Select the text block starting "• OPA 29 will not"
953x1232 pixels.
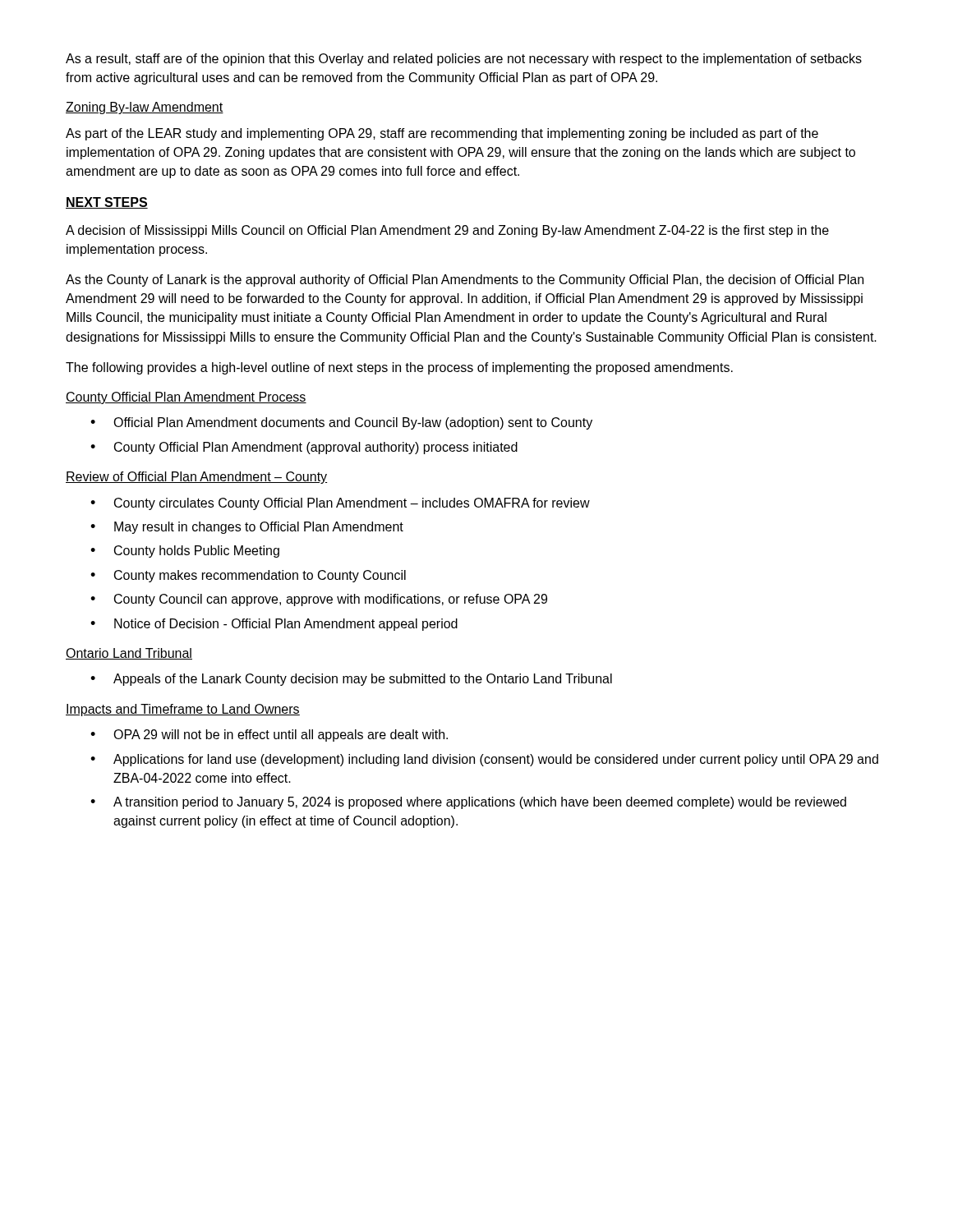click(269, 736)
